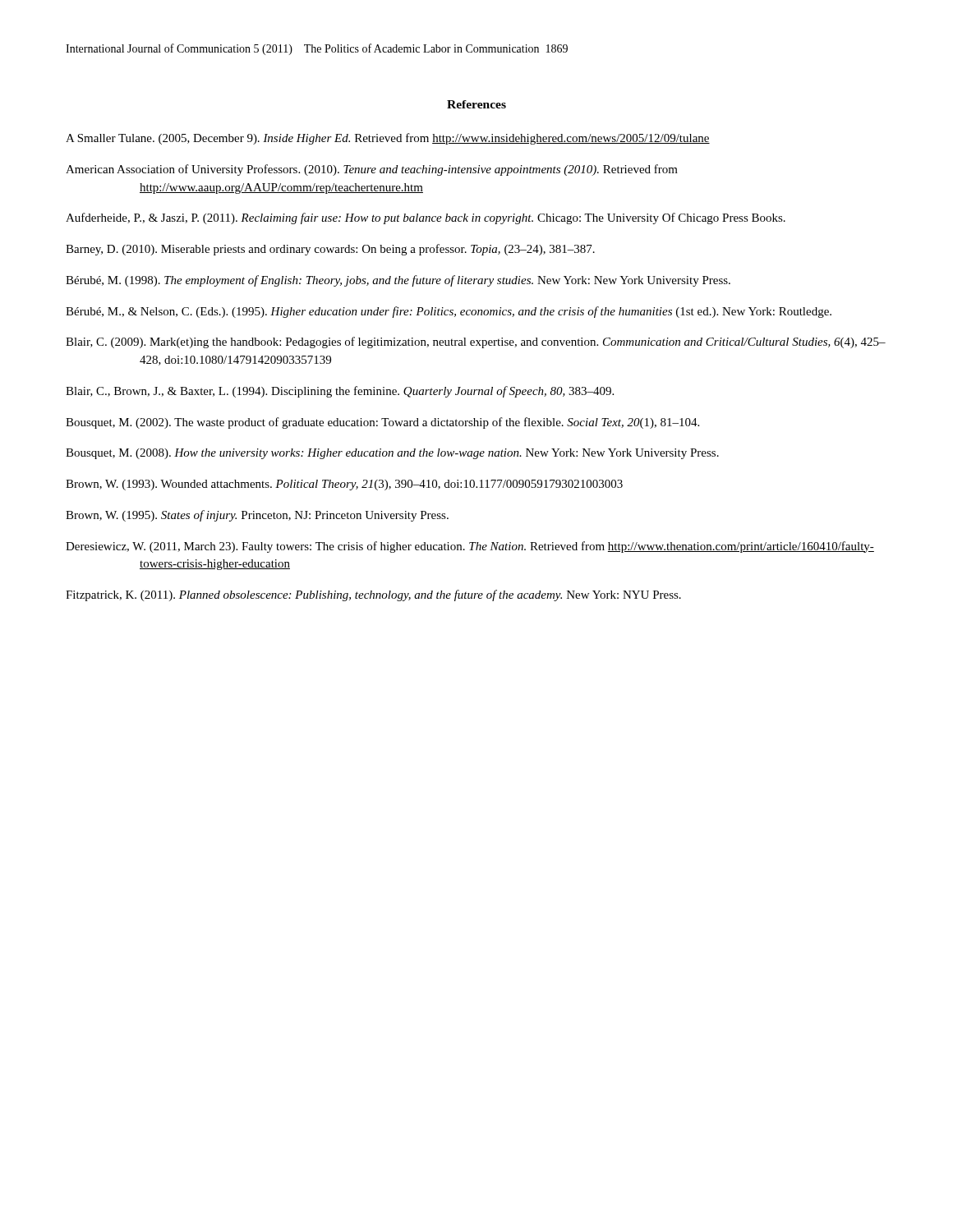This screenshot has height=1232, width=953.
Task: Click the passage that begins "Blair, C., Brown, J.,"
Action: coord(340,391)
